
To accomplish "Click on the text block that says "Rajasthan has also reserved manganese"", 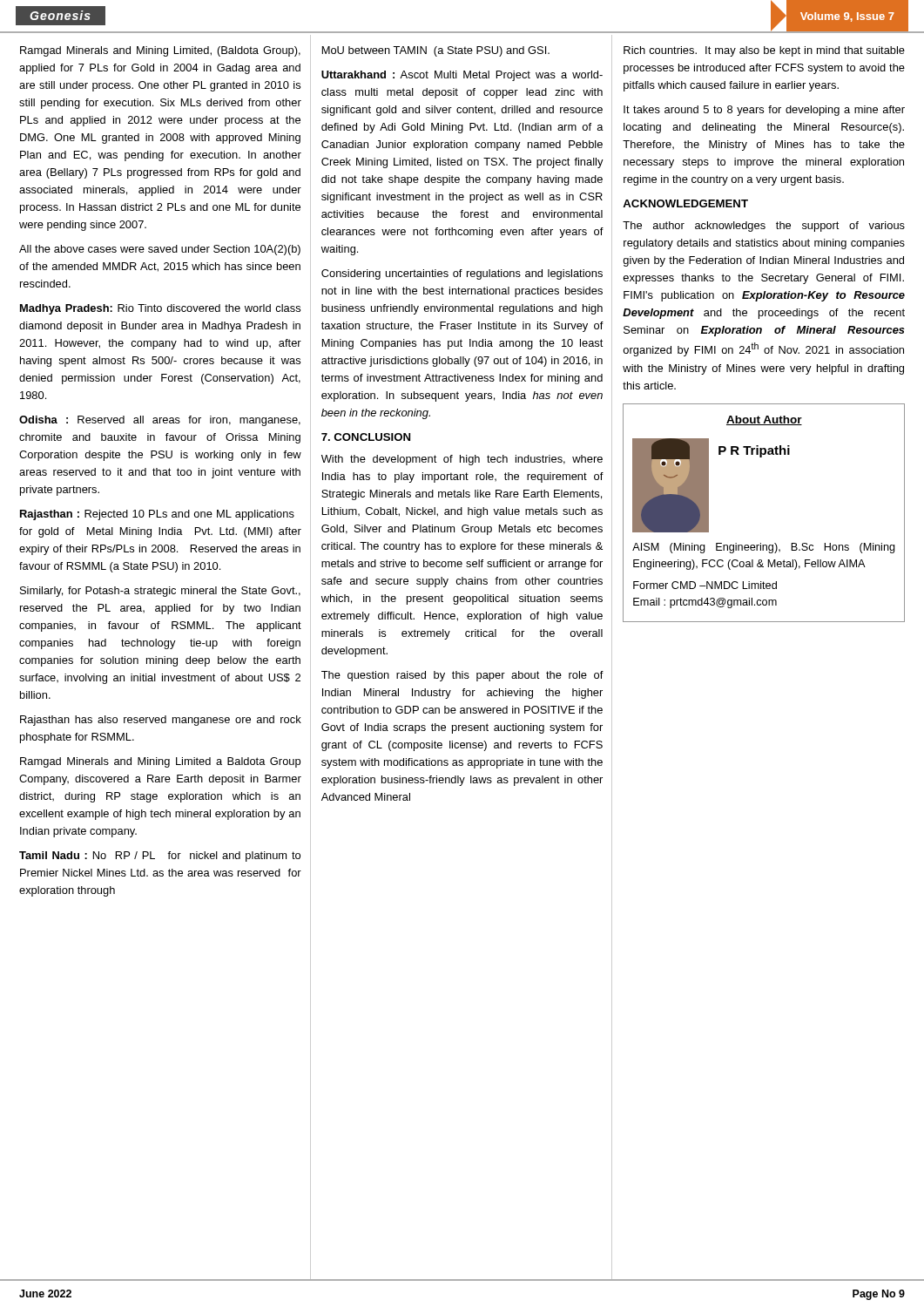I will coord(160,728).
